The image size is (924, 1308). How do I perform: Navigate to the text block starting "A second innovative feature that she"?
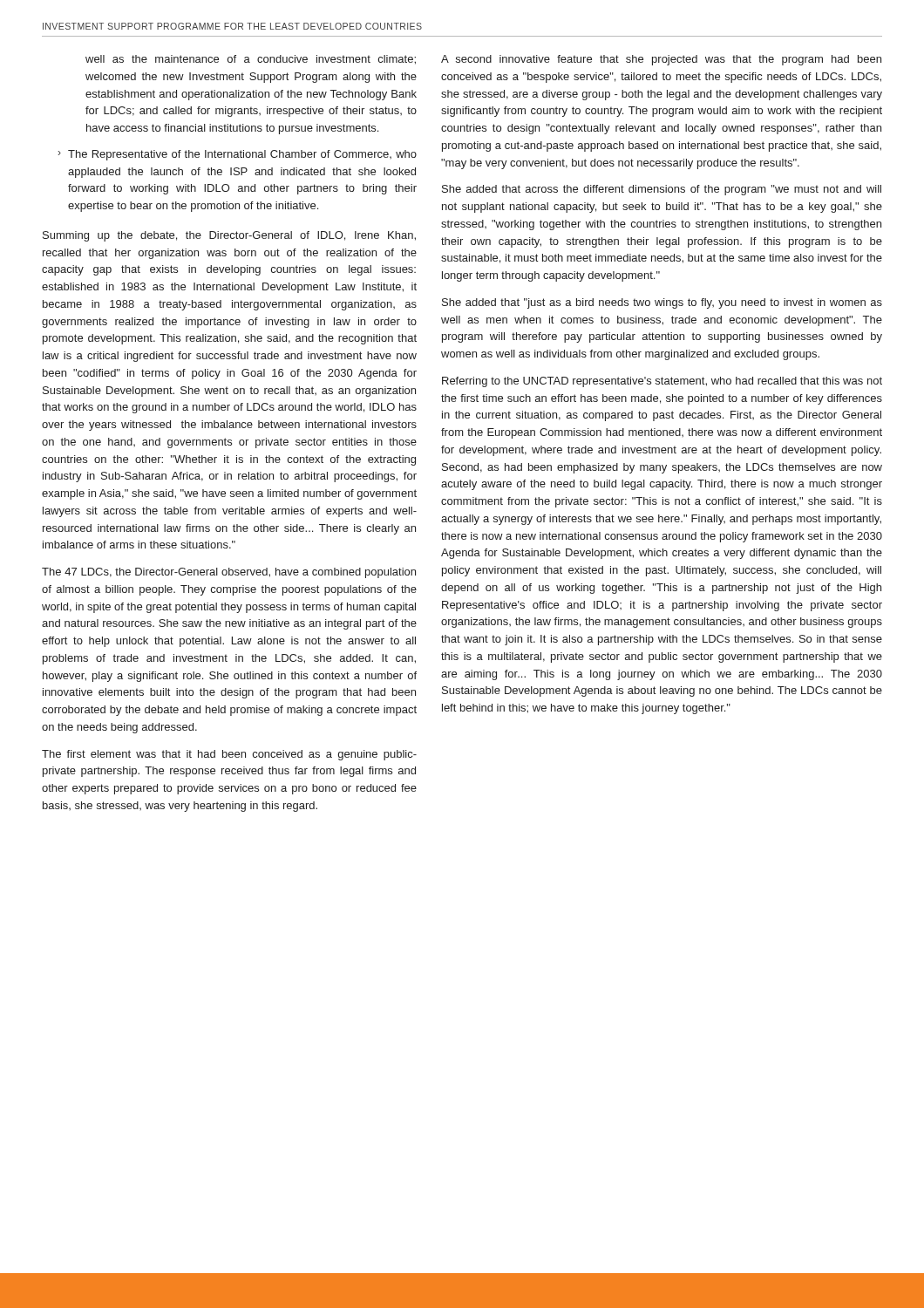662,111
